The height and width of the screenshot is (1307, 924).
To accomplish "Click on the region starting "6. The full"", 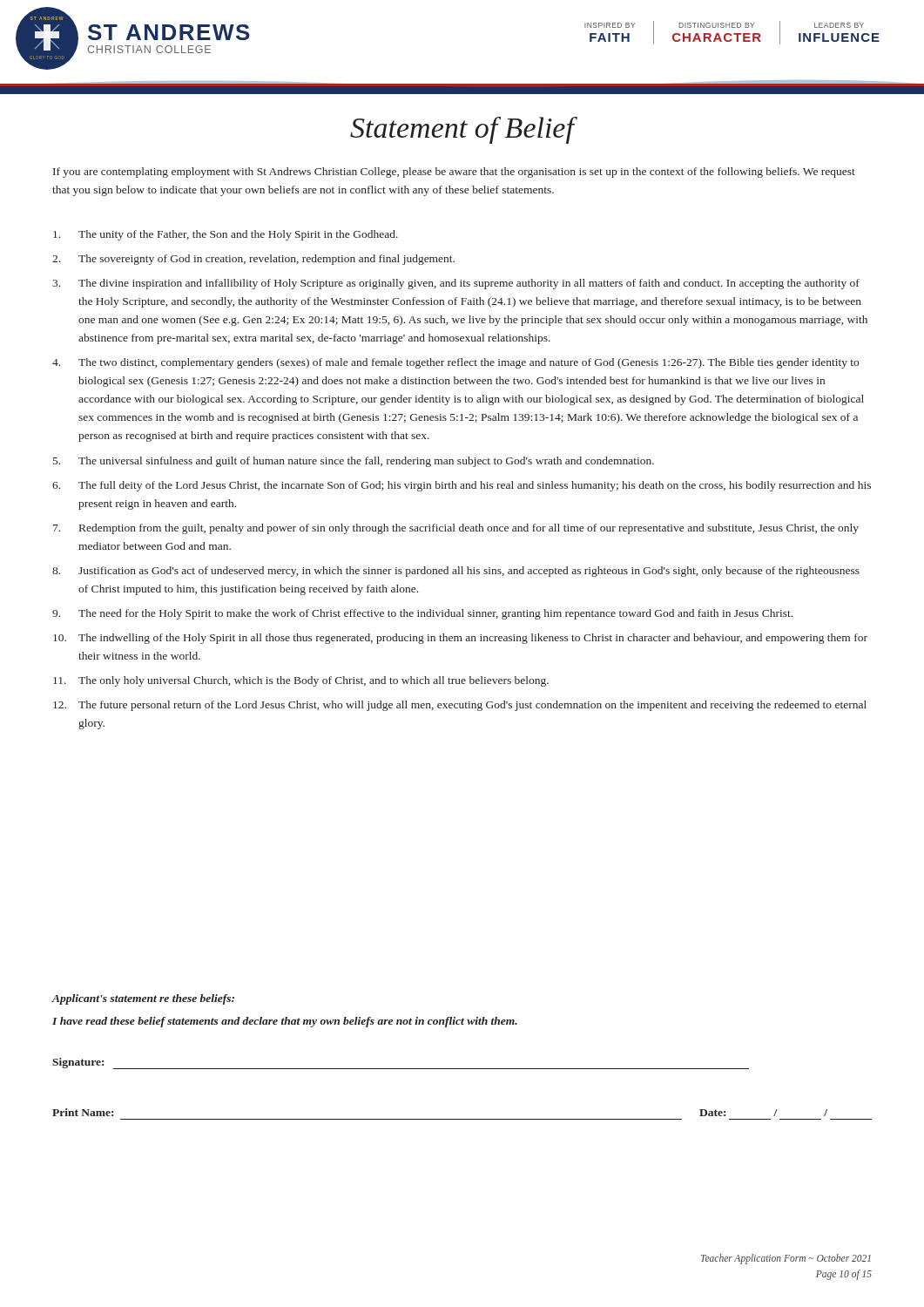I will point(462,494).
